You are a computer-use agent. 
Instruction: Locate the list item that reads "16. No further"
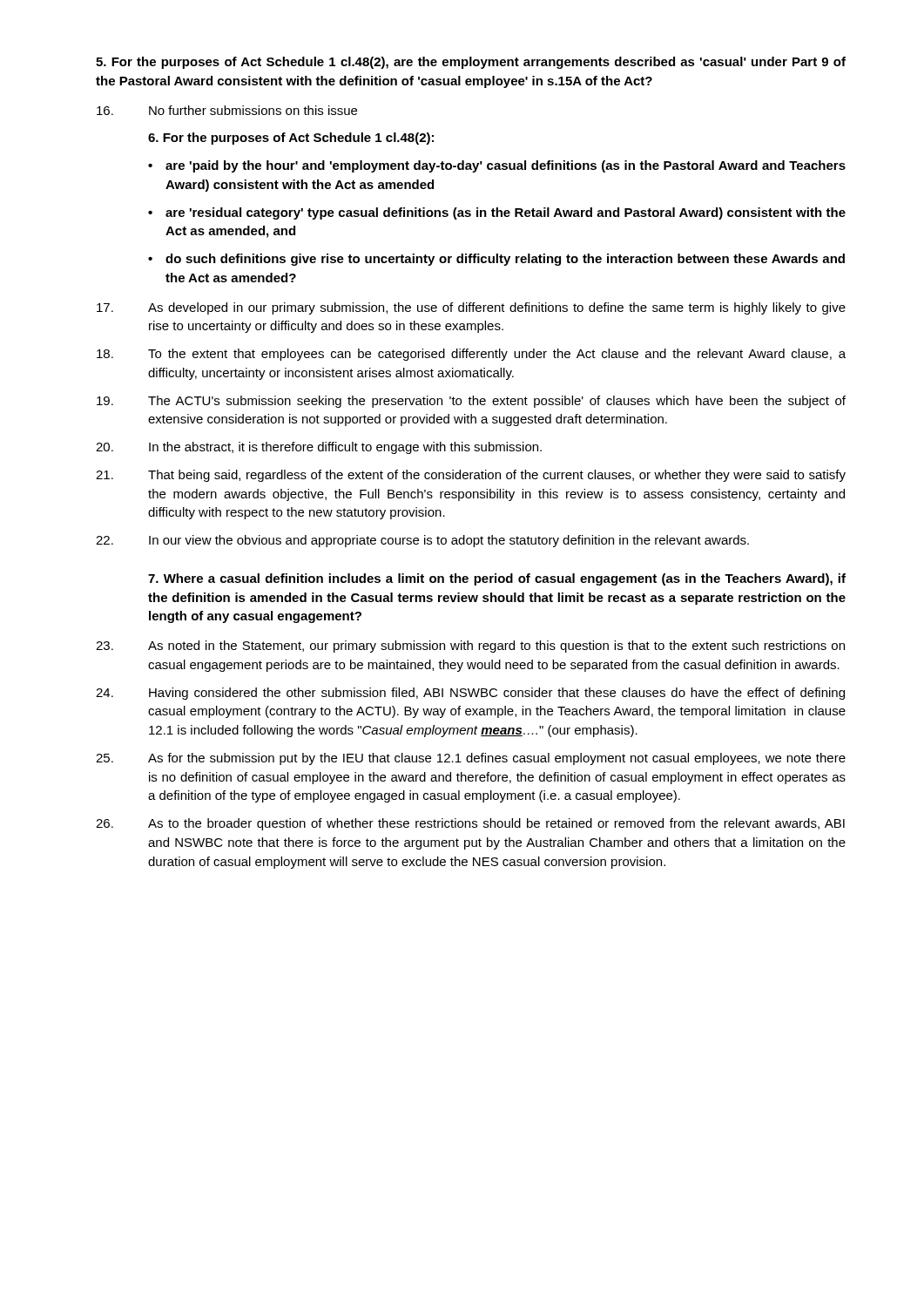(227, 110)
